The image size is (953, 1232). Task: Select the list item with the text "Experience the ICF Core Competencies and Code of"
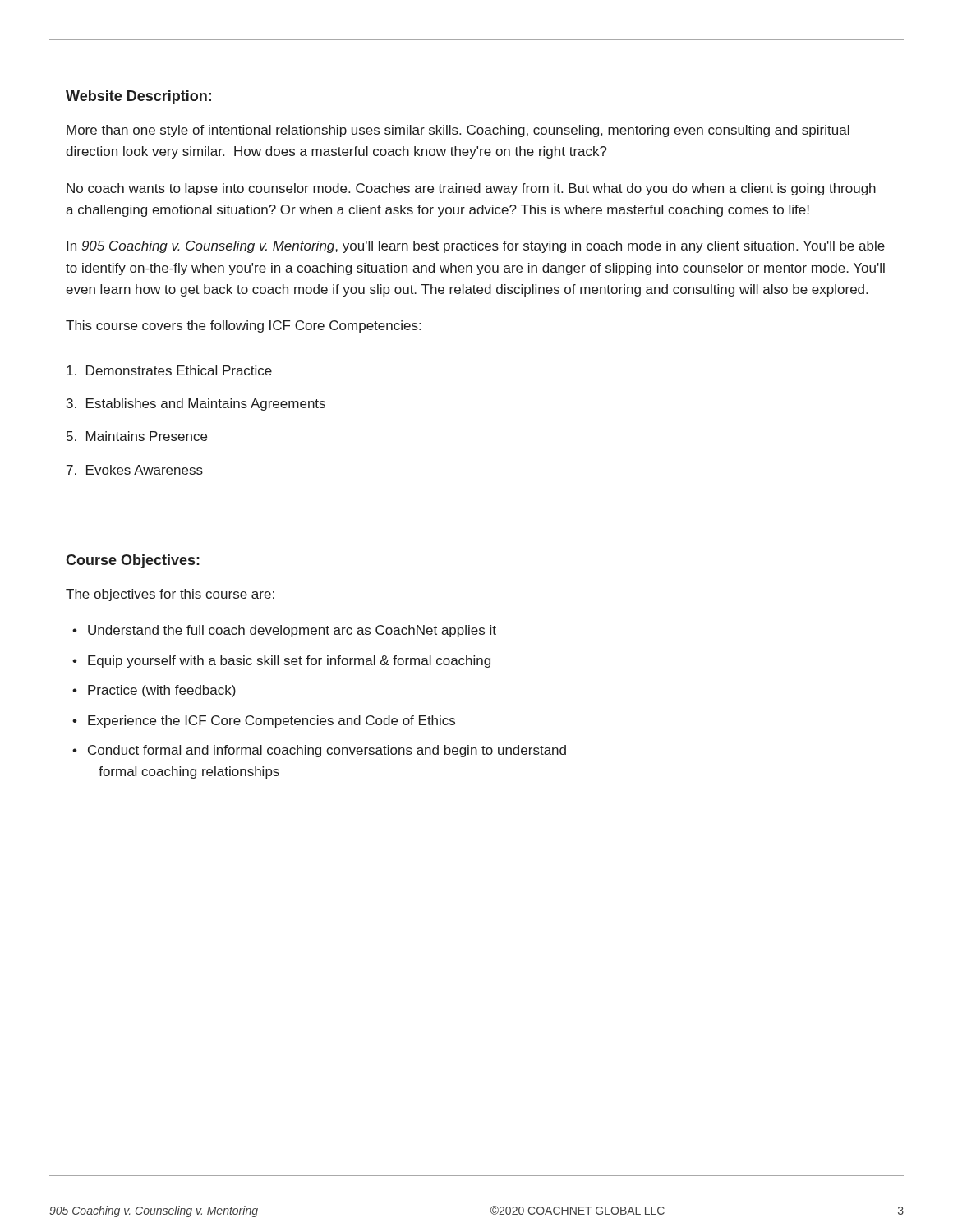click(x=271, y=720)
